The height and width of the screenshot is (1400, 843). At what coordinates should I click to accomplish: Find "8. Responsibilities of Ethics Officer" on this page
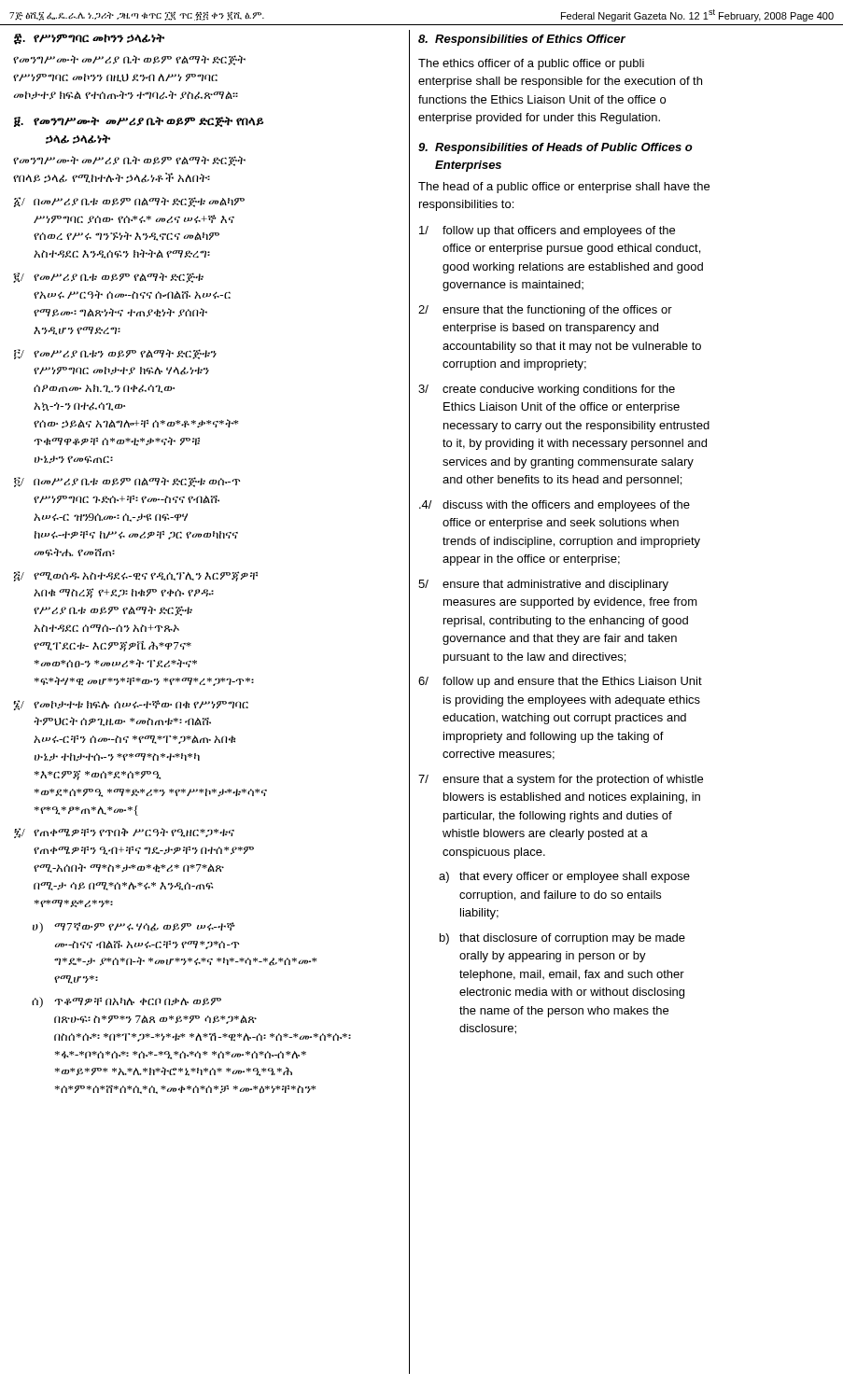coord(522,39)
